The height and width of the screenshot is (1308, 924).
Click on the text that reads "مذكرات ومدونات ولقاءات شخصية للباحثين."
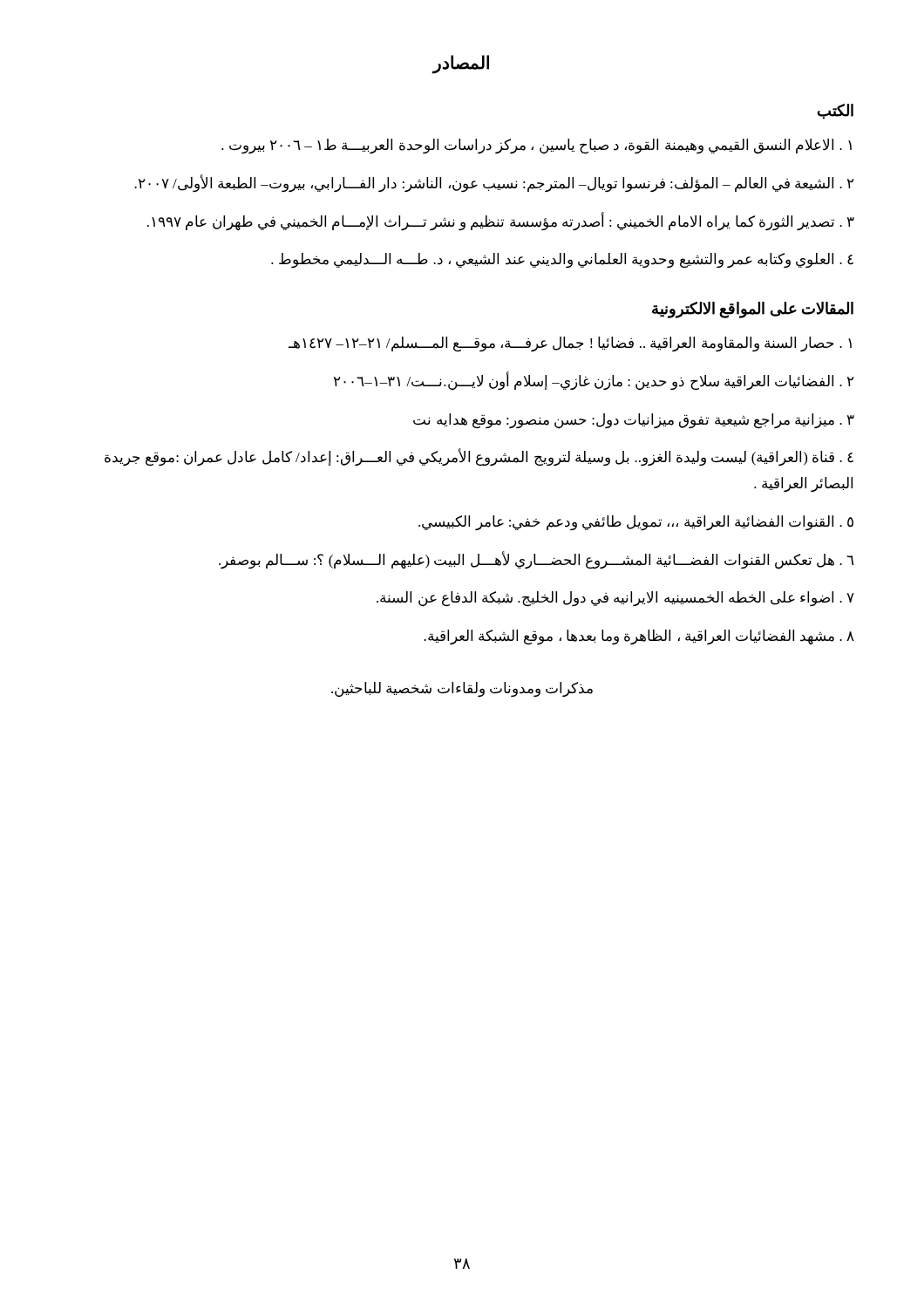[x=462, y=688]
